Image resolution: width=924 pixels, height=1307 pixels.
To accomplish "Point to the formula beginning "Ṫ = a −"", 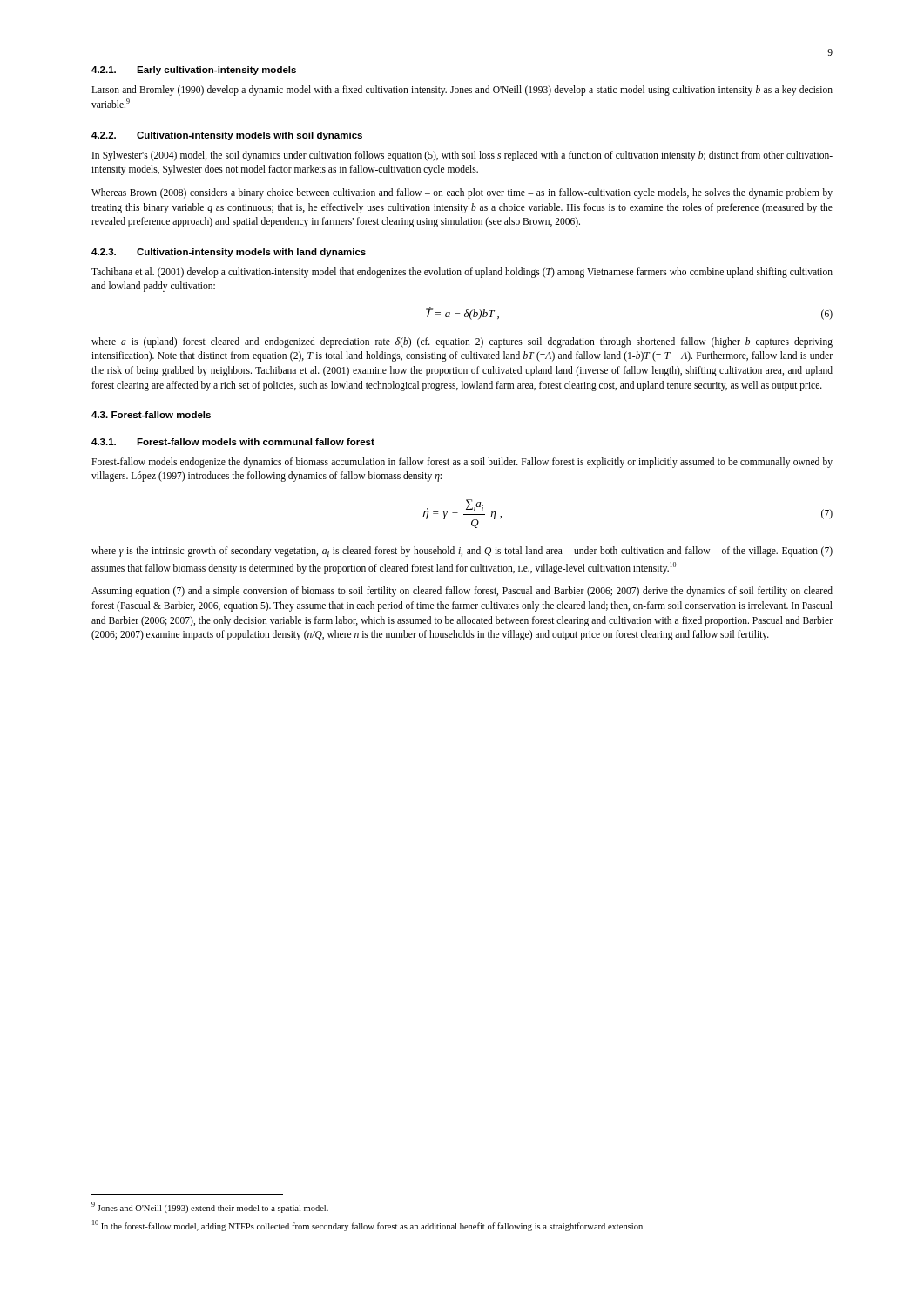I will coord(473,314).
